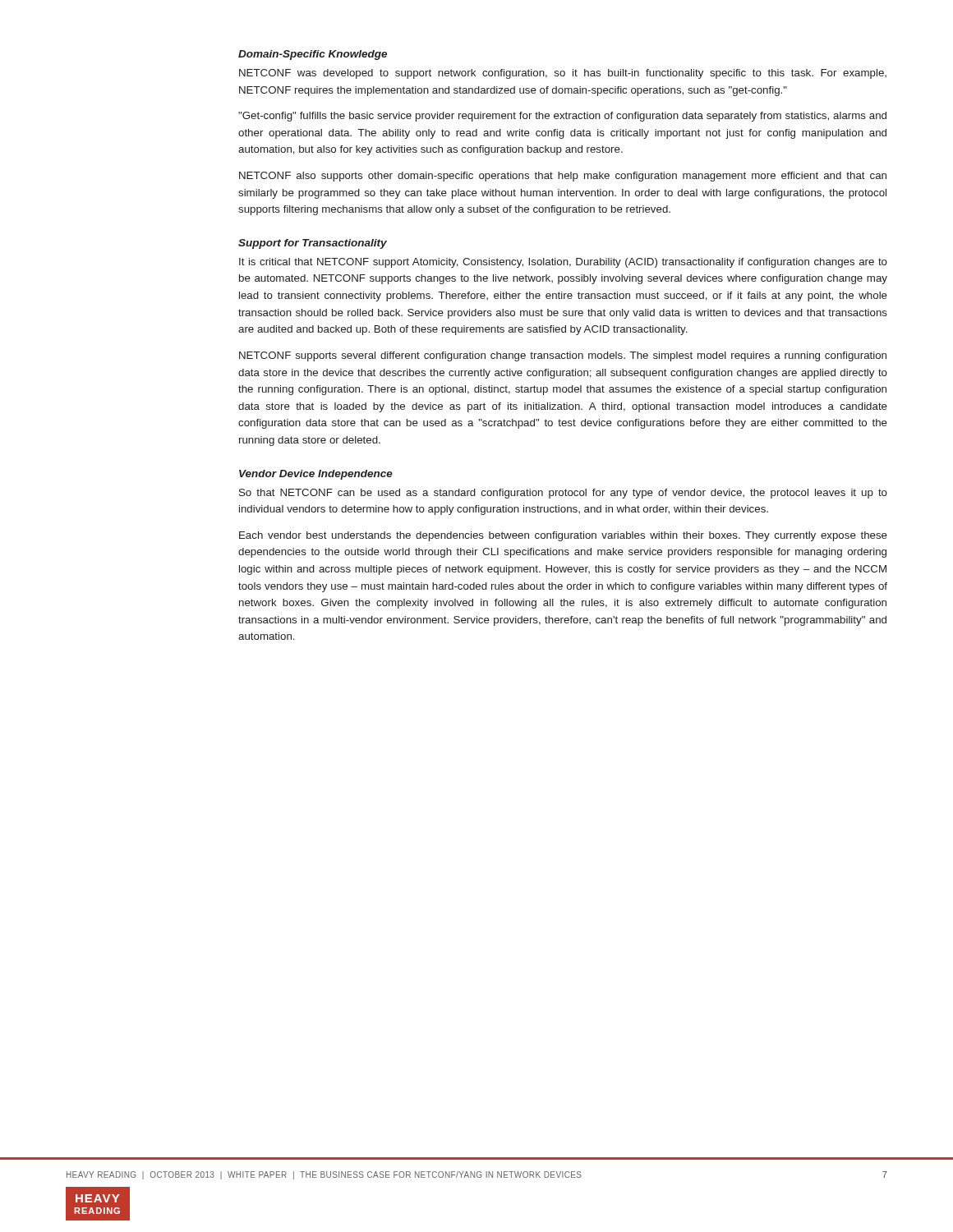Select the region starting "NETCONF also supports other domain-specific operations"
Screen dimensions: 1232x953
pos(563,192)
